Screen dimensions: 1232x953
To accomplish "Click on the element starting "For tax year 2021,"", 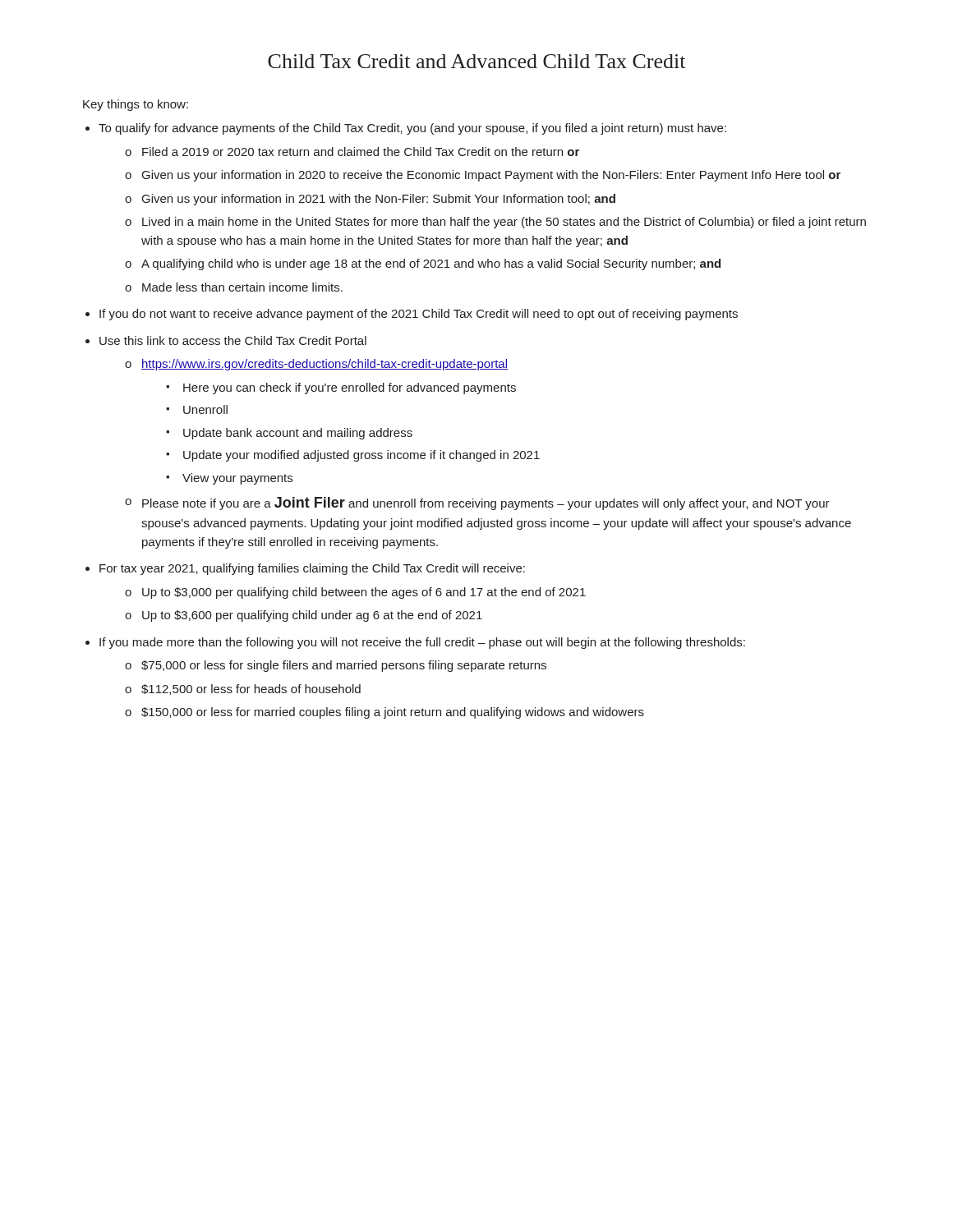I will pyautogui.click(x=485, y=593).
